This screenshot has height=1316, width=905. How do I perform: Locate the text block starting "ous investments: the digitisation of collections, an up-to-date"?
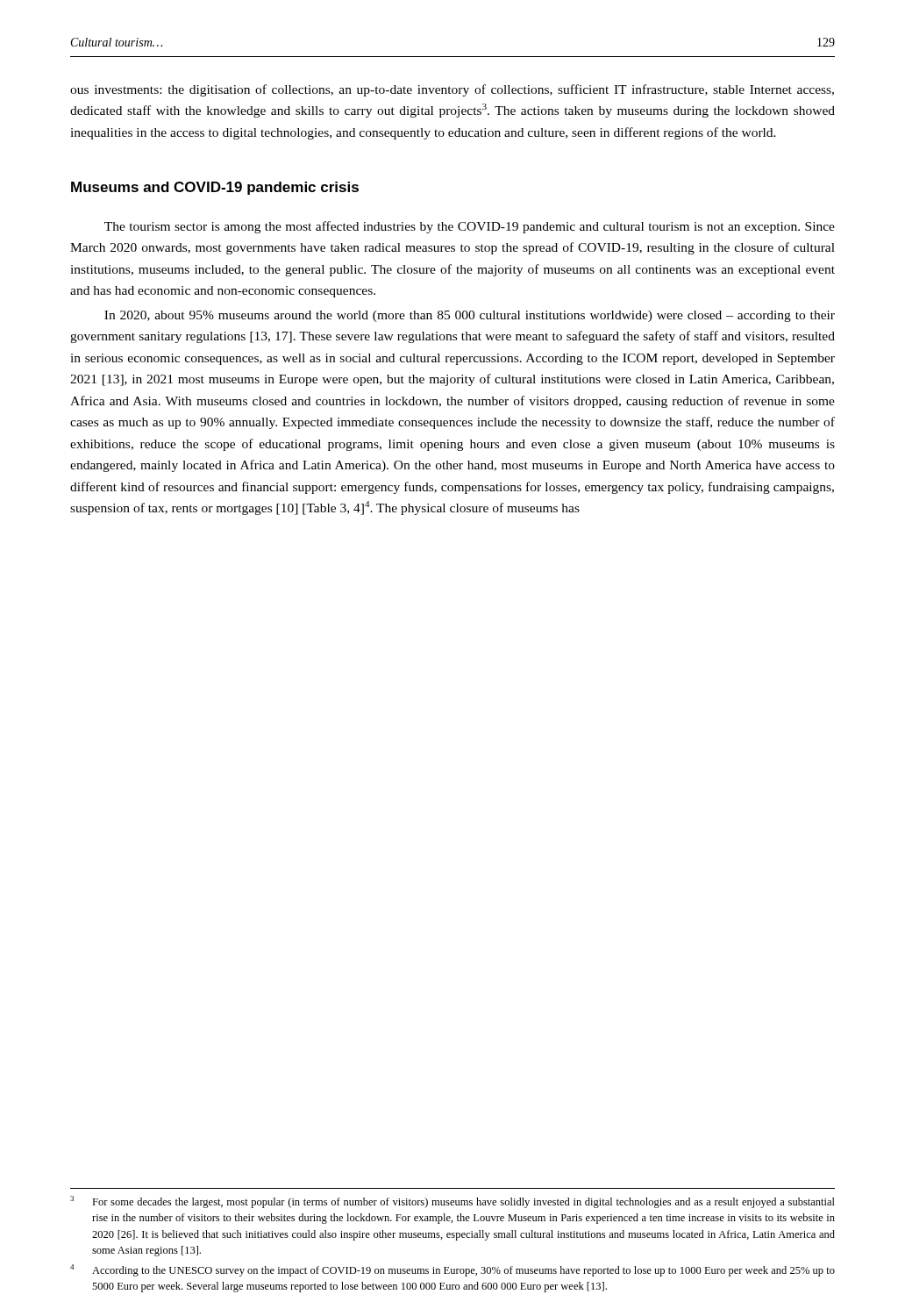(x=452, y=111)
